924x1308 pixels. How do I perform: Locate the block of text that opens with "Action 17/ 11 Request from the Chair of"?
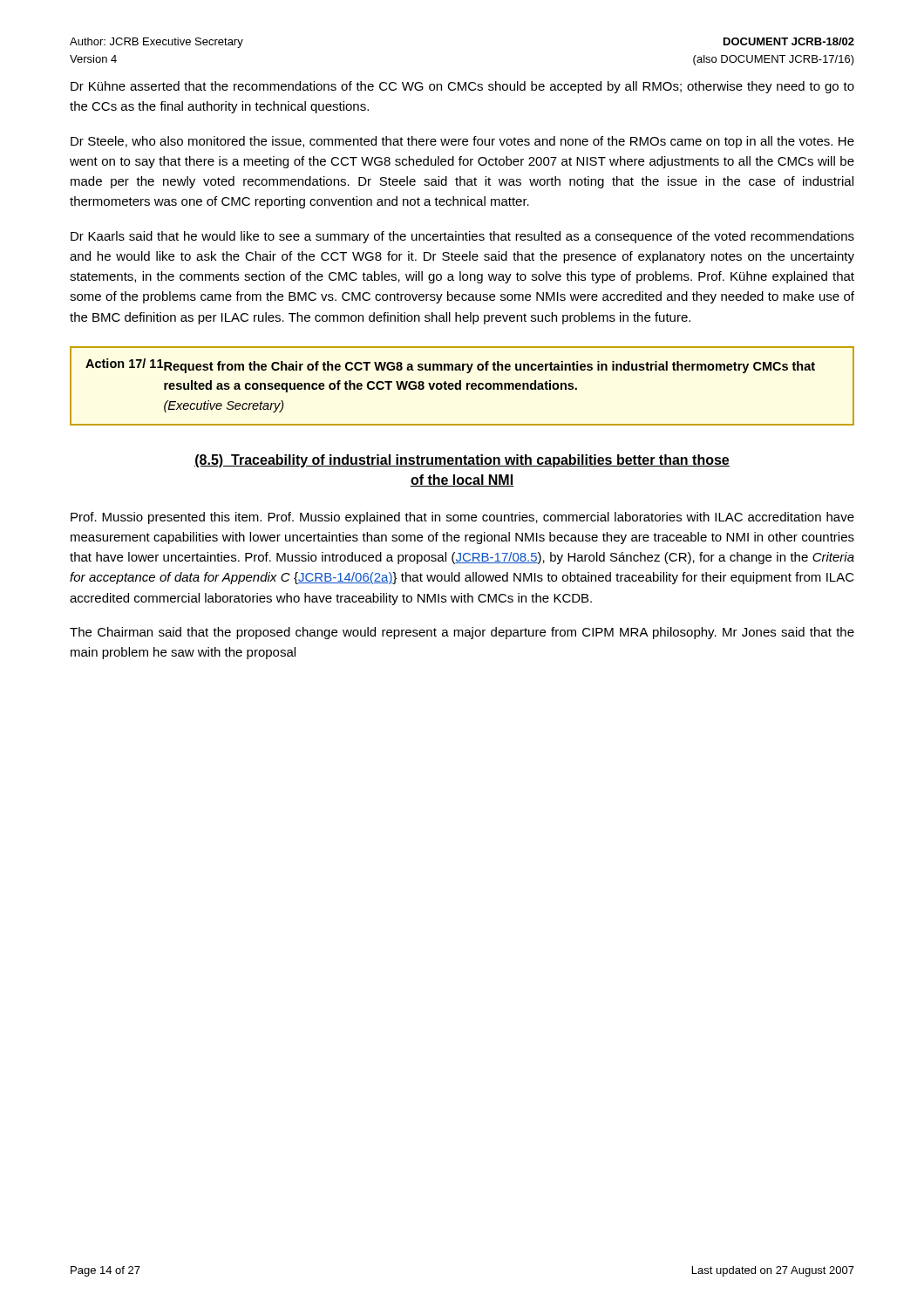click(x=462, y=386)
